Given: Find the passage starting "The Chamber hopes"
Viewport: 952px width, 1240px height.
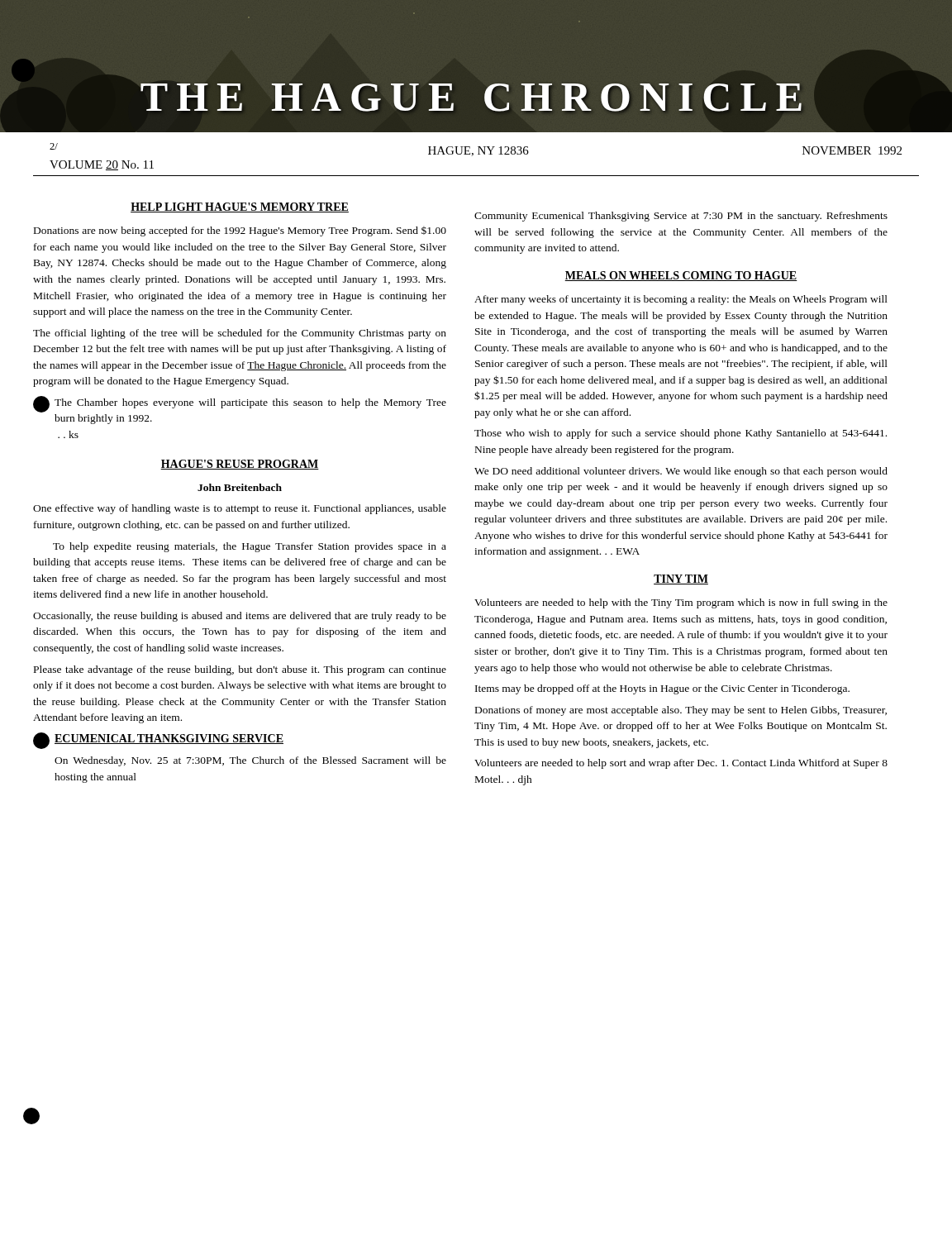Looking at the screenshot, I should click(250, 418).
